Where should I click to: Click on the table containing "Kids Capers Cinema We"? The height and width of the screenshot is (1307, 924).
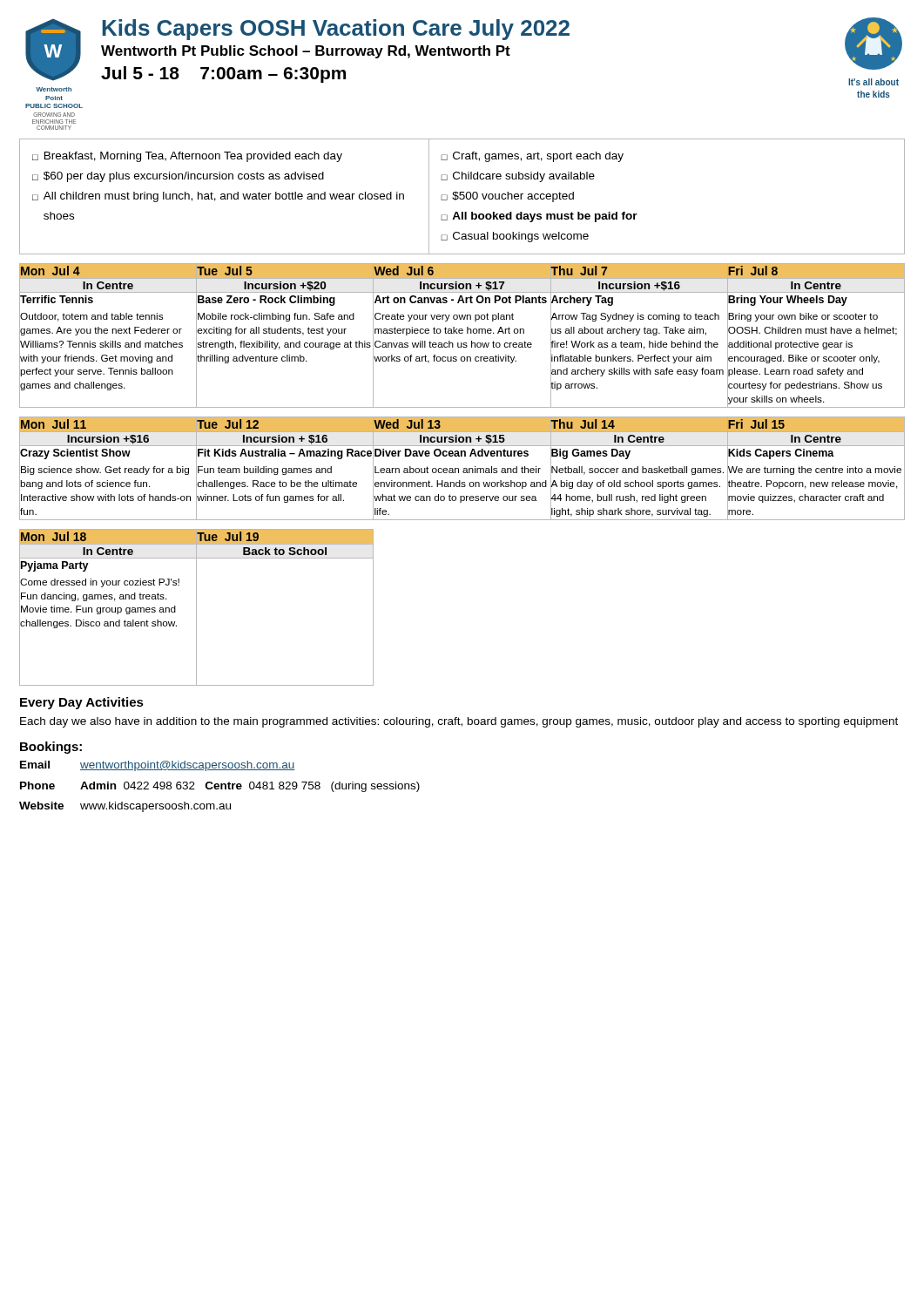(462, 468)
